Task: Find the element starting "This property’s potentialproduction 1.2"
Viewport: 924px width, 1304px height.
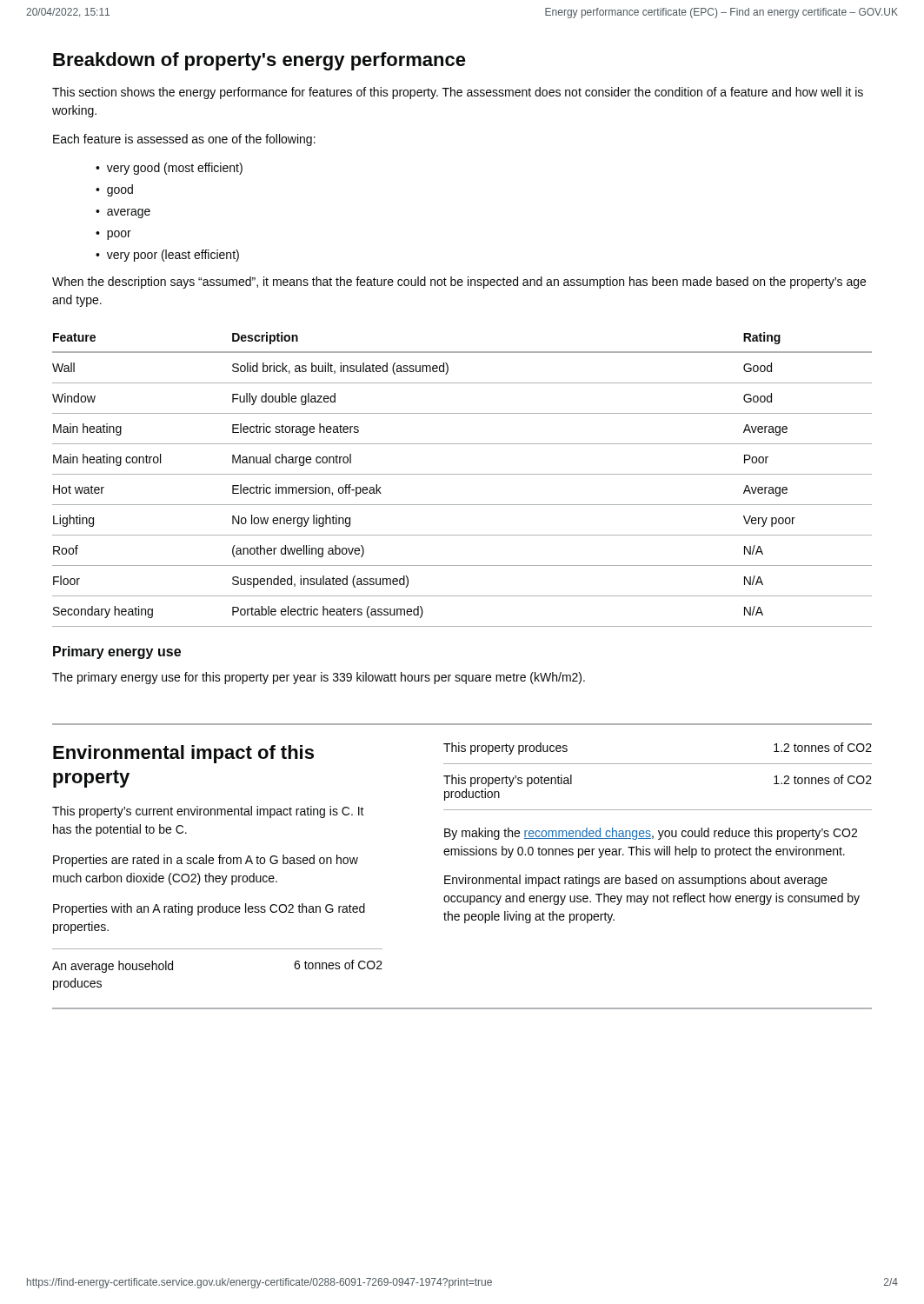Action: [x=510, y=780]
